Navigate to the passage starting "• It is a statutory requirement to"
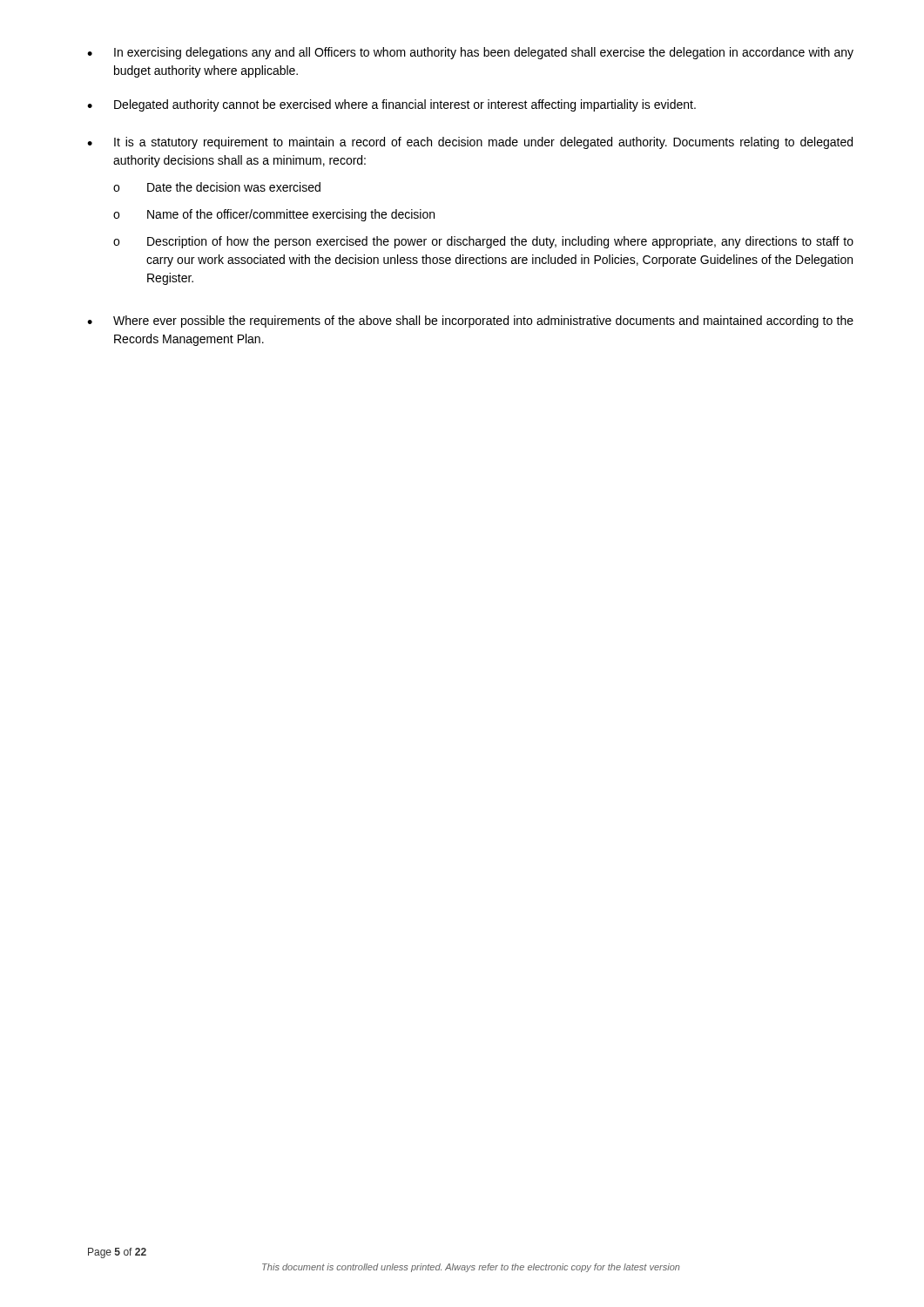This screenshot has height=1307, width=924. pos(470,143)
